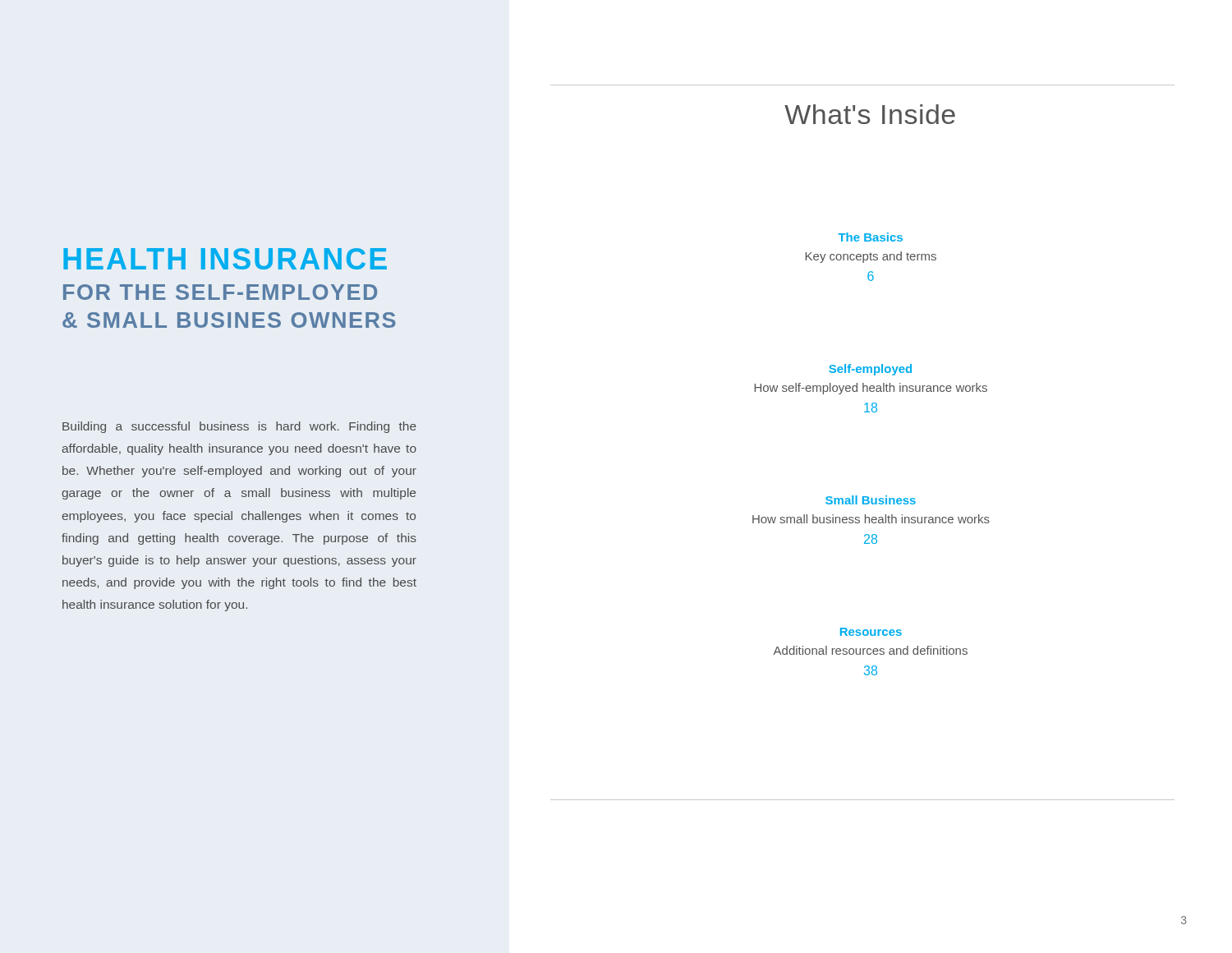The width and height of the screenshot is (1232, 953).
Task: Locate the title that opens with "HEALTH INSURANCE FOR THE SELF-EMPLOYED& SMALL"
Action: pos(246,289)
